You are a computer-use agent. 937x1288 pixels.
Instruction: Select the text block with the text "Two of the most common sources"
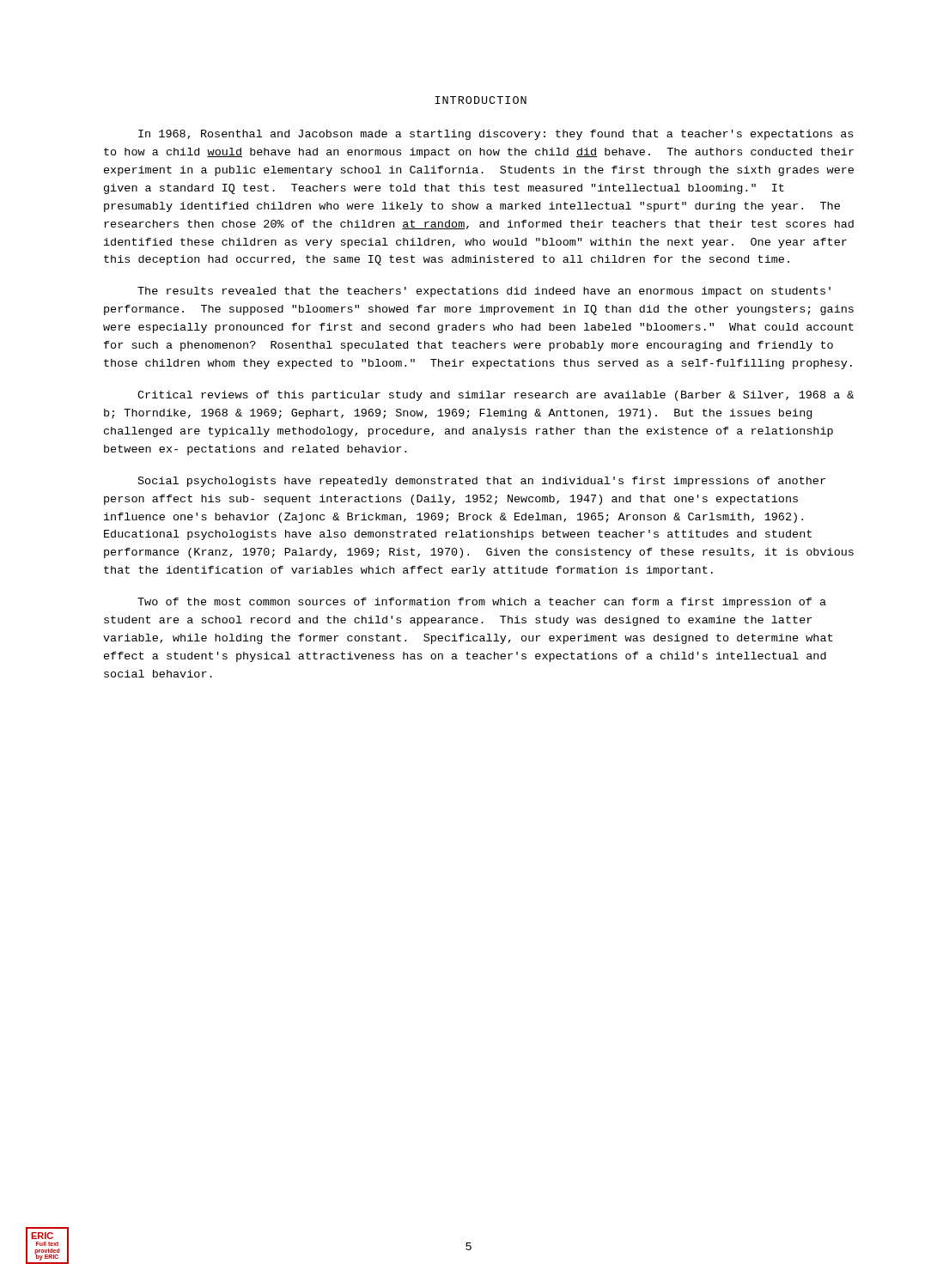point(468,638)
